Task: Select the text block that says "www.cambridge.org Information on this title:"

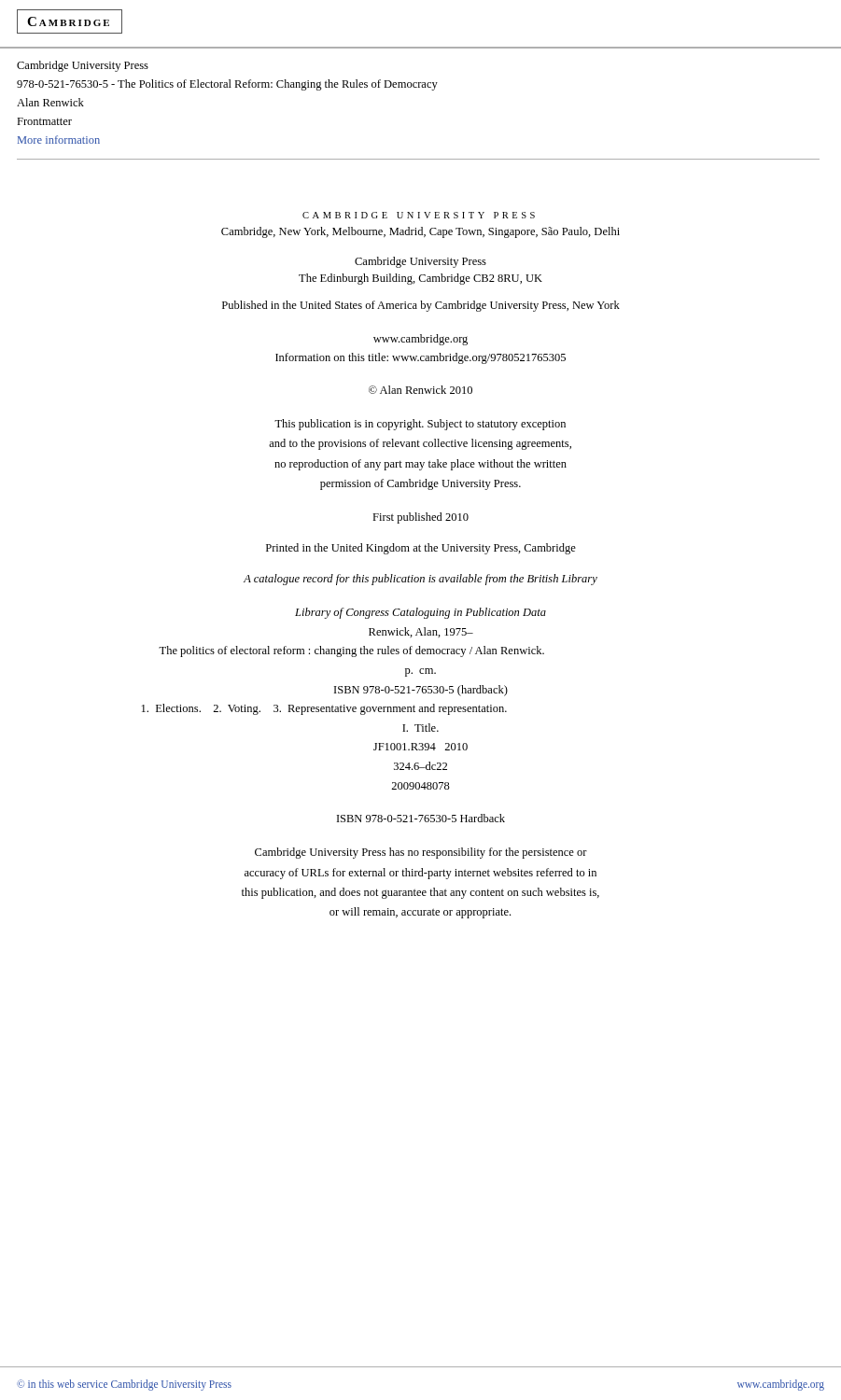Action: click(x=420, y=348)
